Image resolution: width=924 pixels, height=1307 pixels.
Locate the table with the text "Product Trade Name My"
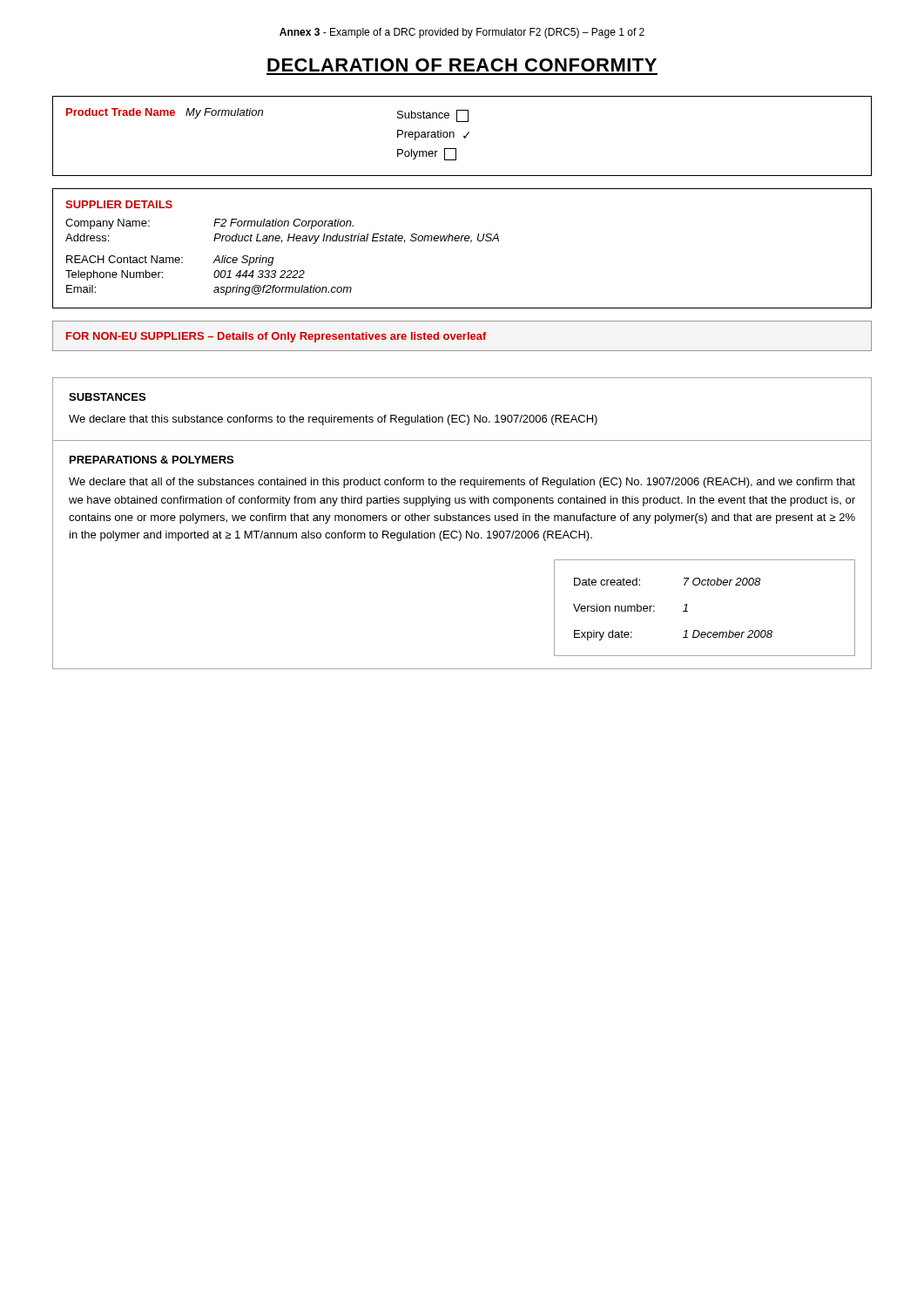point(462,136)
